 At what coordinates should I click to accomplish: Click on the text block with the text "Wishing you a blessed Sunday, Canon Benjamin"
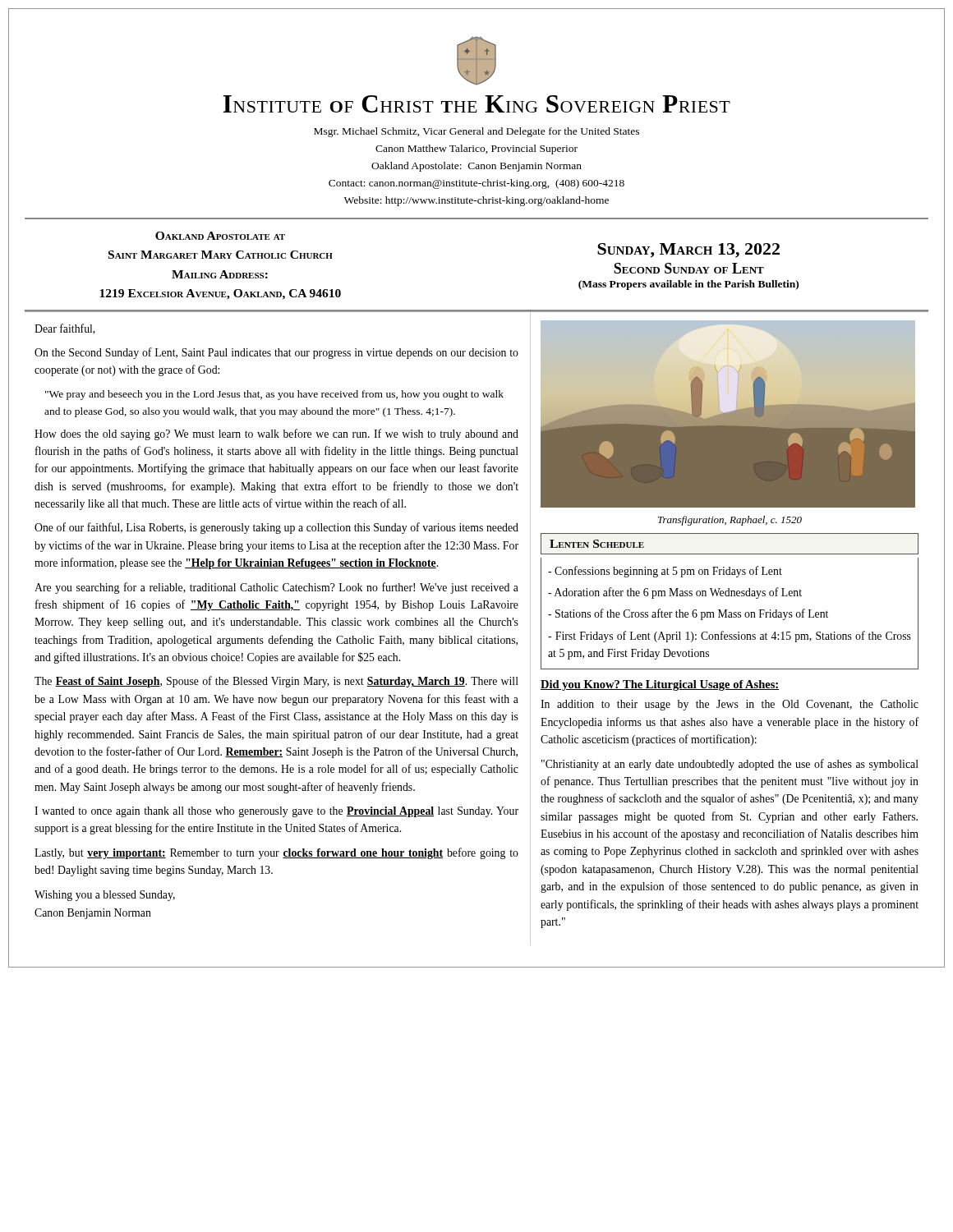[x=105, y=904]
